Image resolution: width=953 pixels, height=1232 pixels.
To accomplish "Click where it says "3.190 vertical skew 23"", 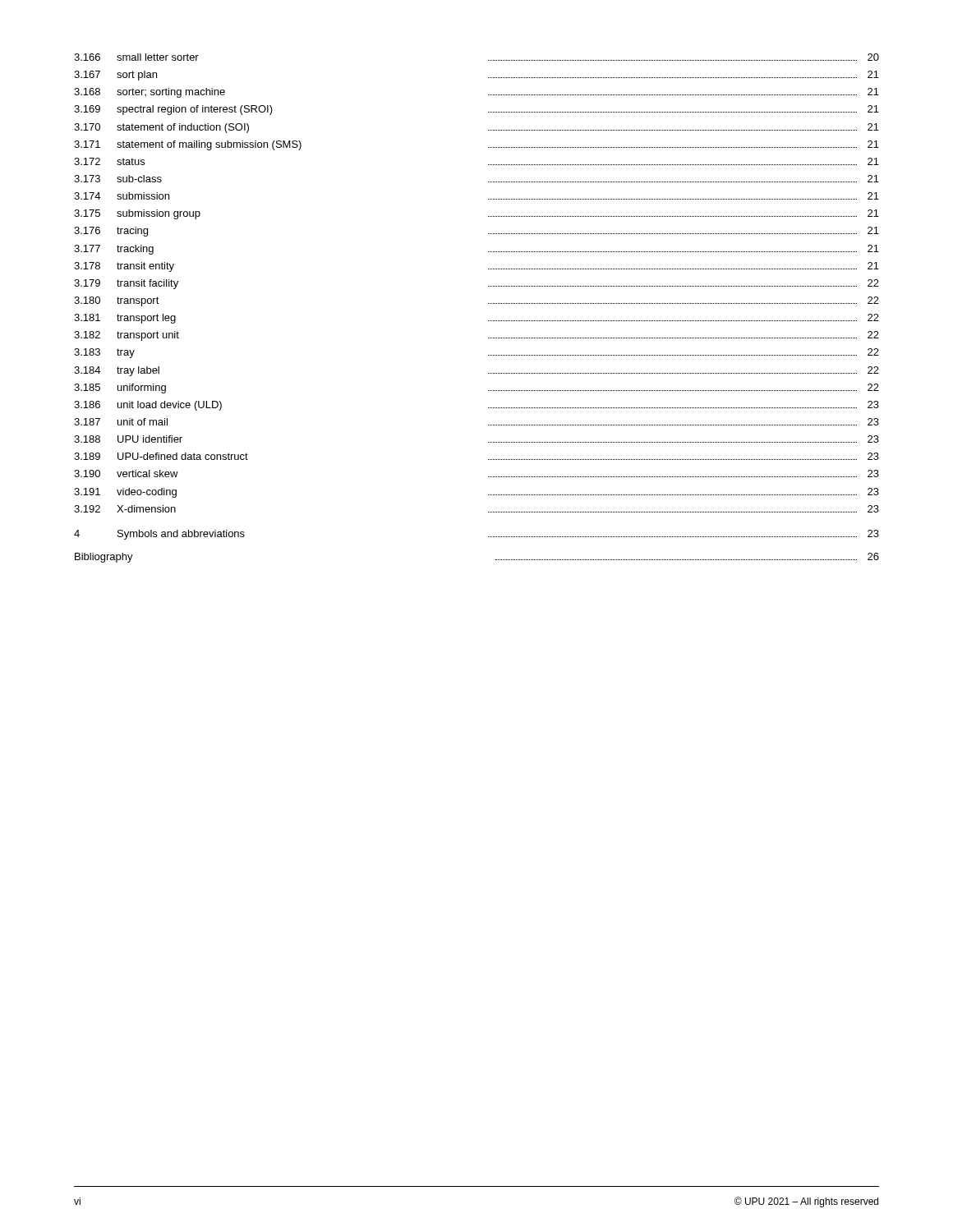I will [x=91, y=473].
